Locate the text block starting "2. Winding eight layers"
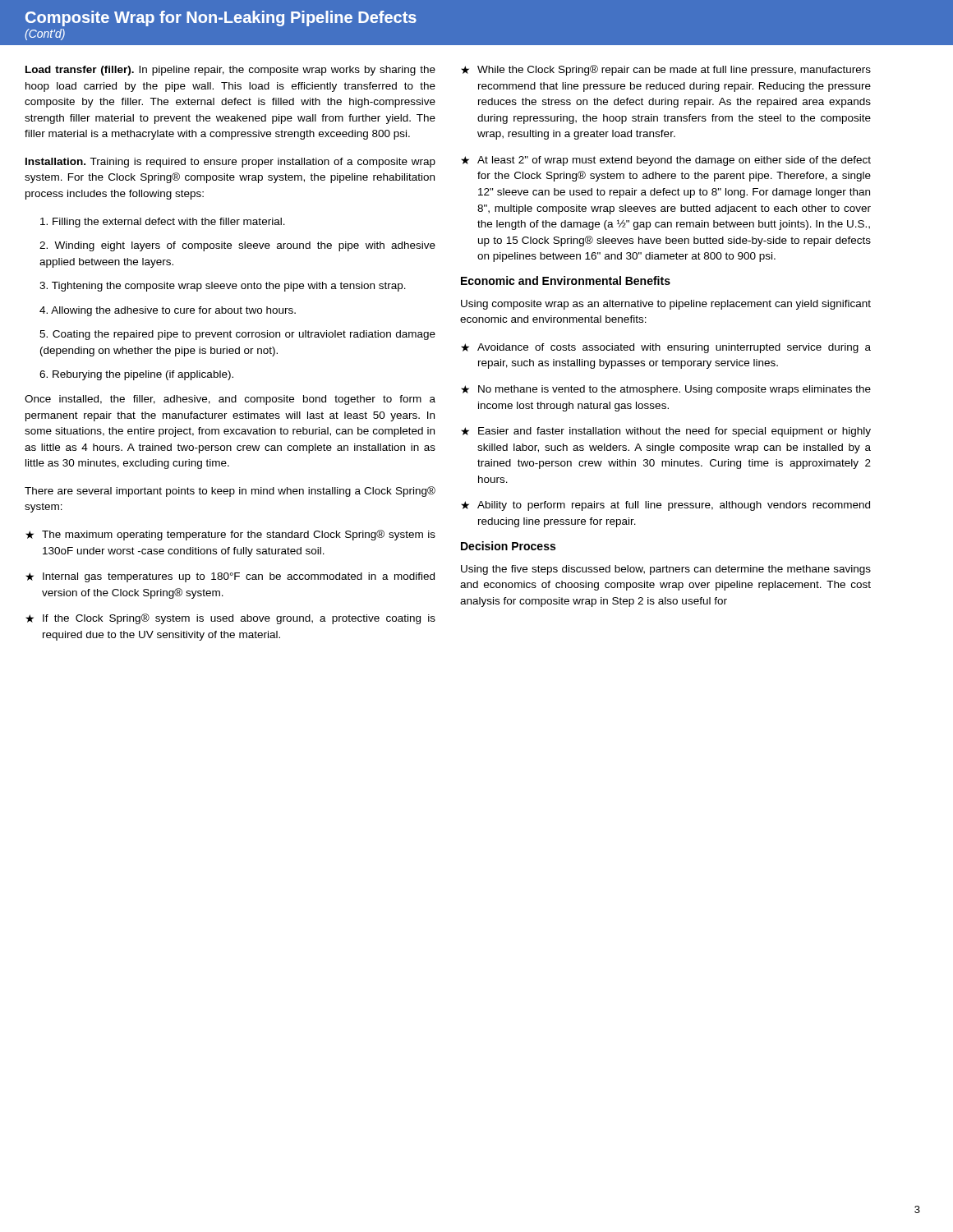This screenshot has width=953, height=1232. pyautogui.click(x=237, y=253)
